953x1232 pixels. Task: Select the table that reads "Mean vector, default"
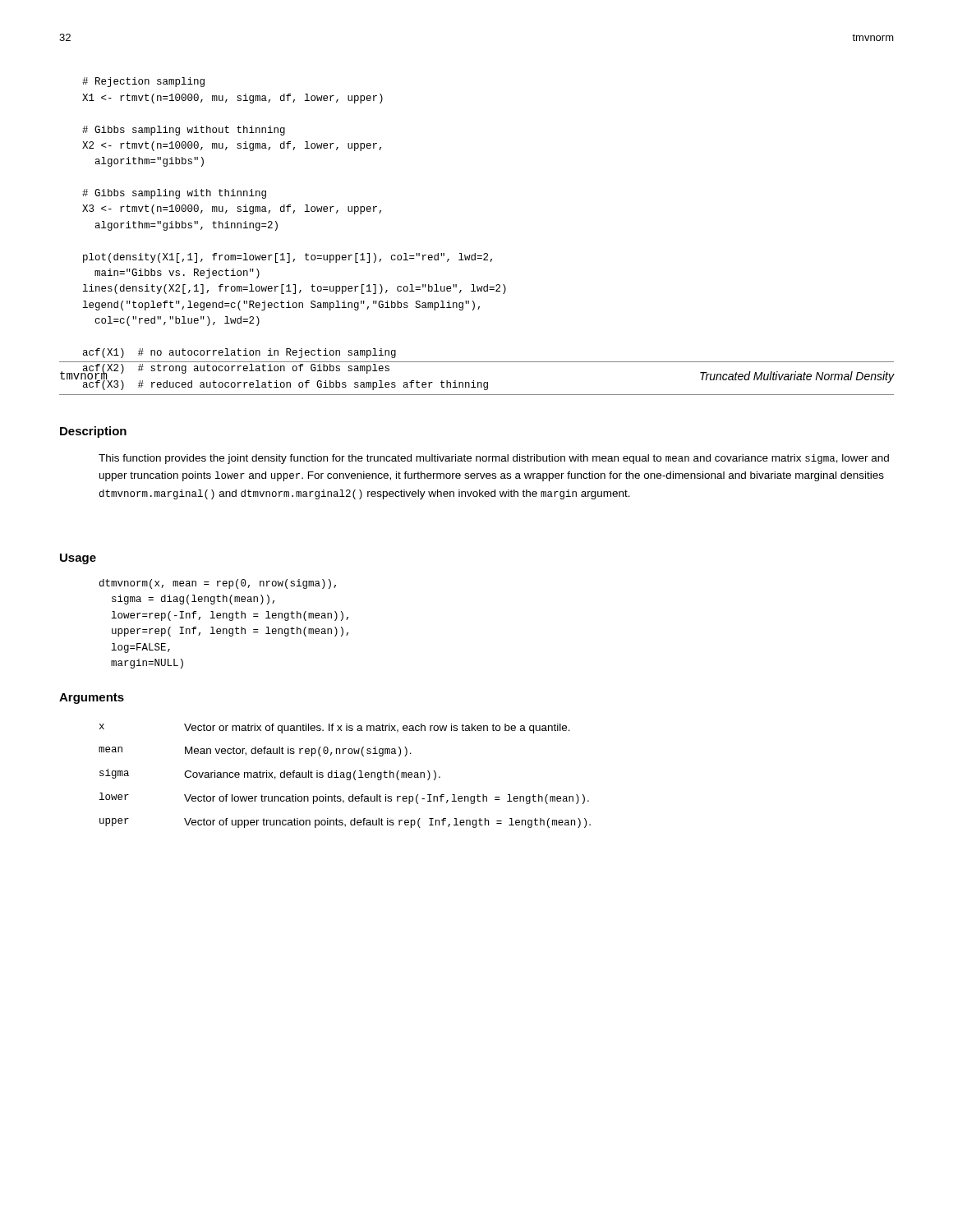(496, 775)
